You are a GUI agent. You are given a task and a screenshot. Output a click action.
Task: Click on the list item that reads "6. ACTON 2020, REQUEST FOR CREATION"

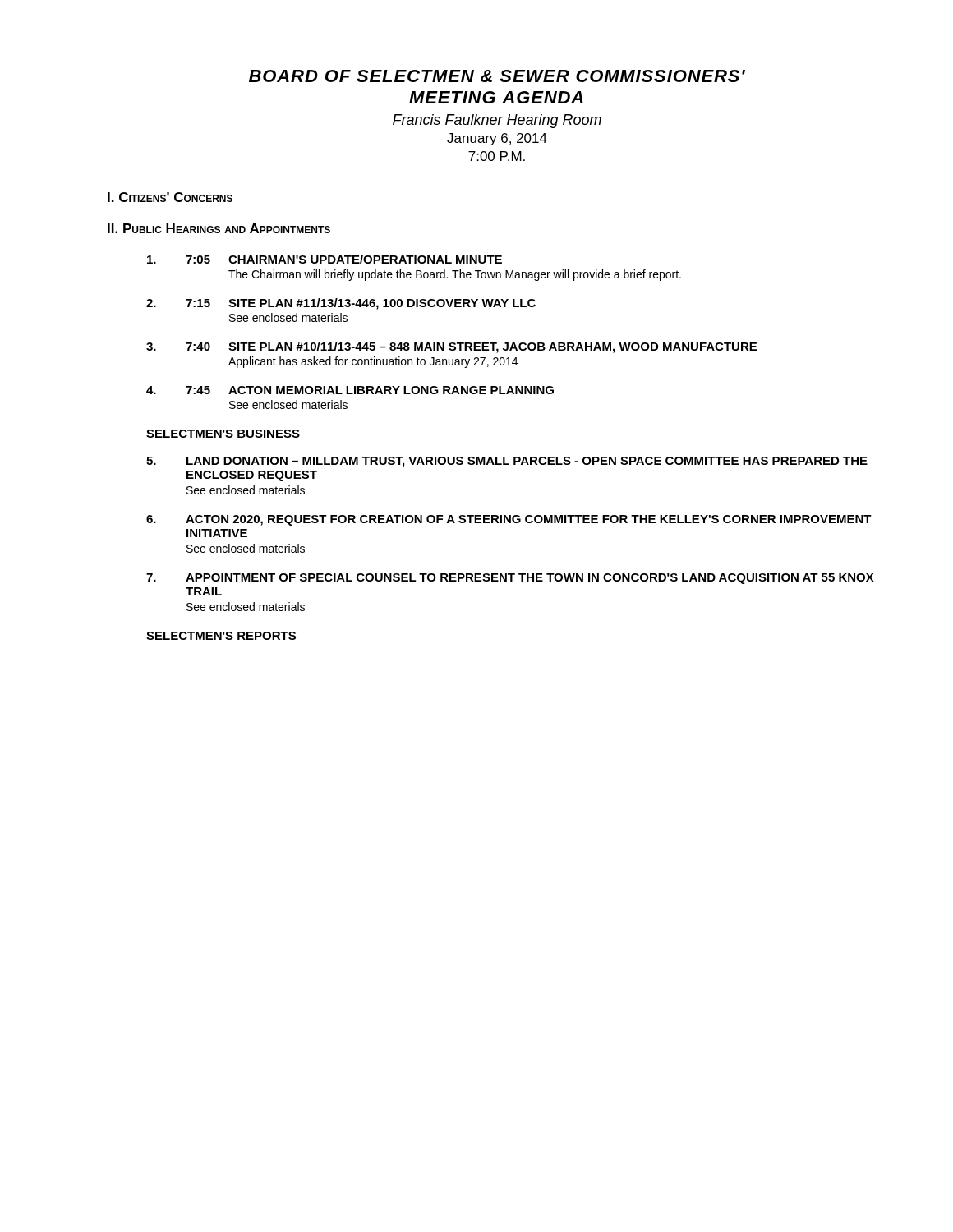point(517,533)
